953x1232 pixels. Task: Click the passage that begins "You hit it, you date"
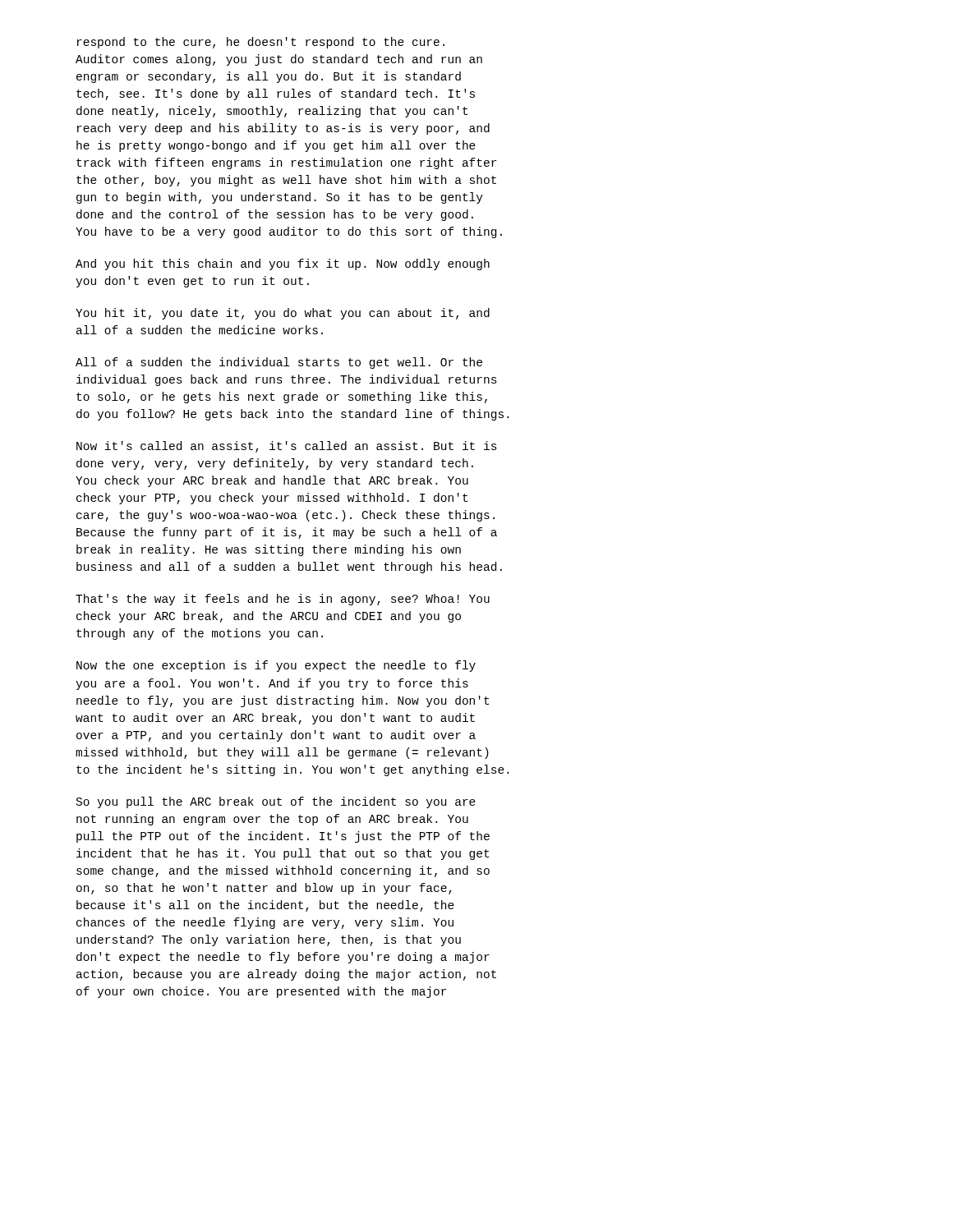[283, 323]
